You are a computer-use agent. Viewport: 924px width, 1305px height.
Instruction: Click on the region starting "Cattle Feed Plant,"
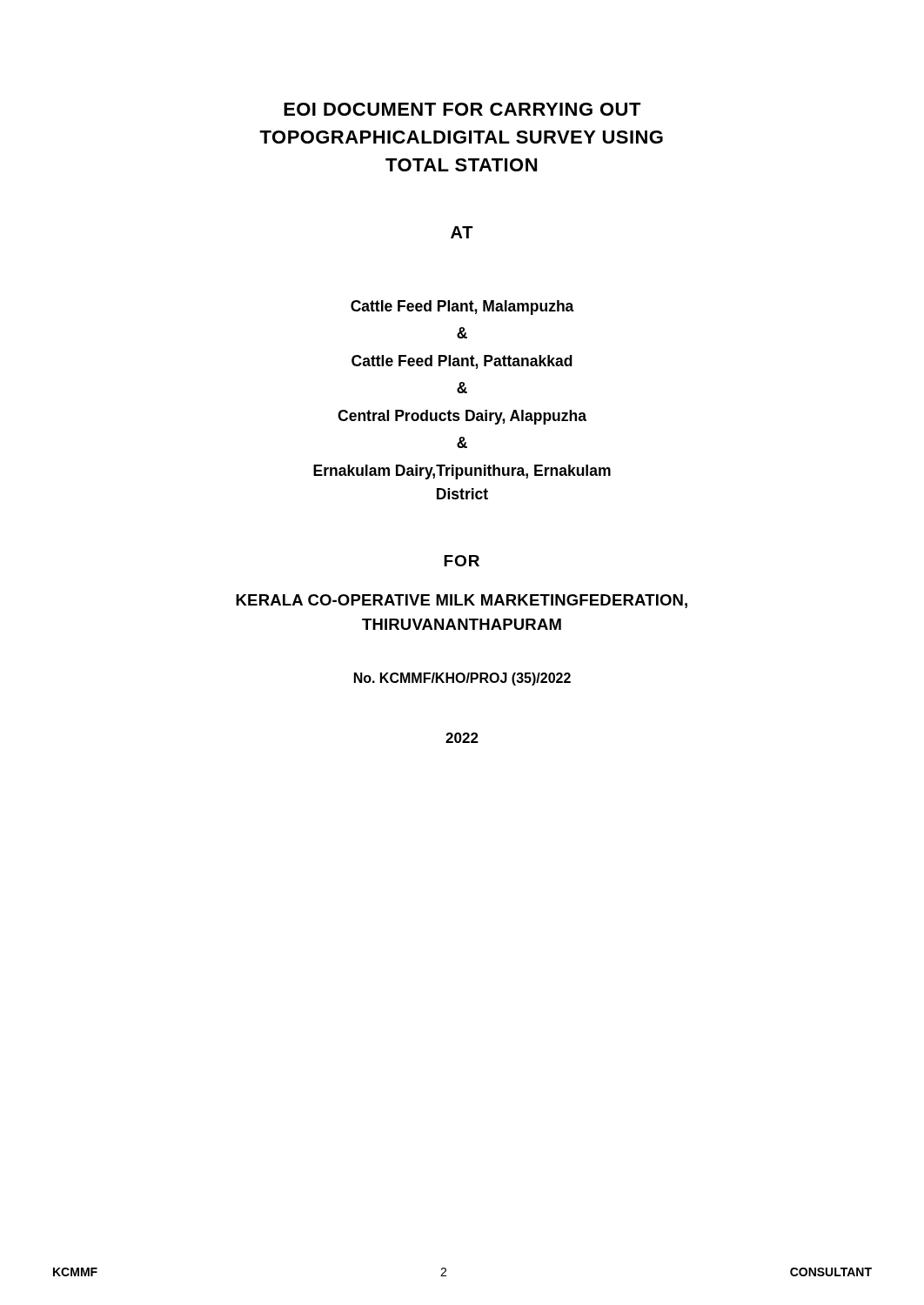[x=462, y=400]
